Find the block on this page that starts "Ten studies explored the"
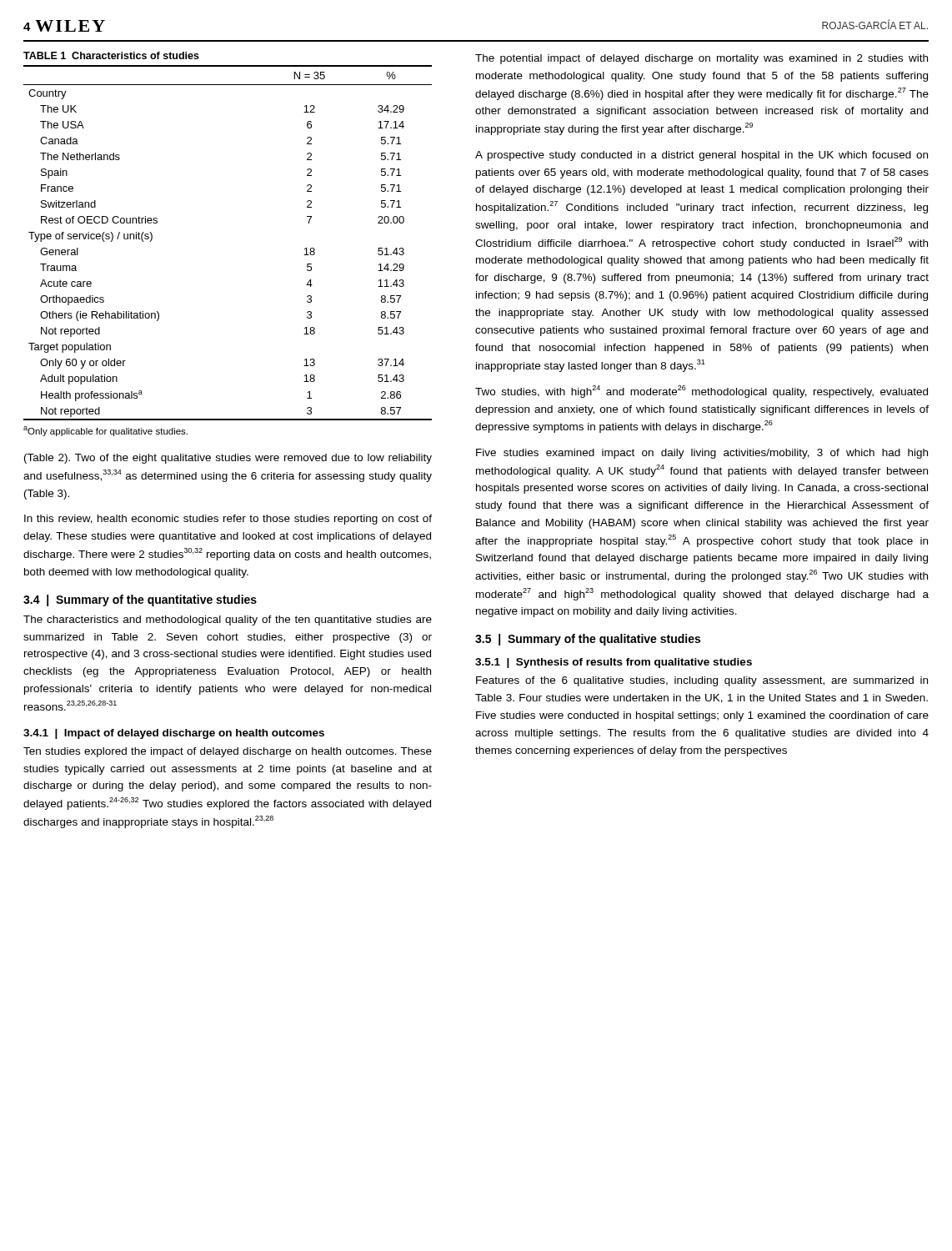952x1251 pixels. point(228,787)
